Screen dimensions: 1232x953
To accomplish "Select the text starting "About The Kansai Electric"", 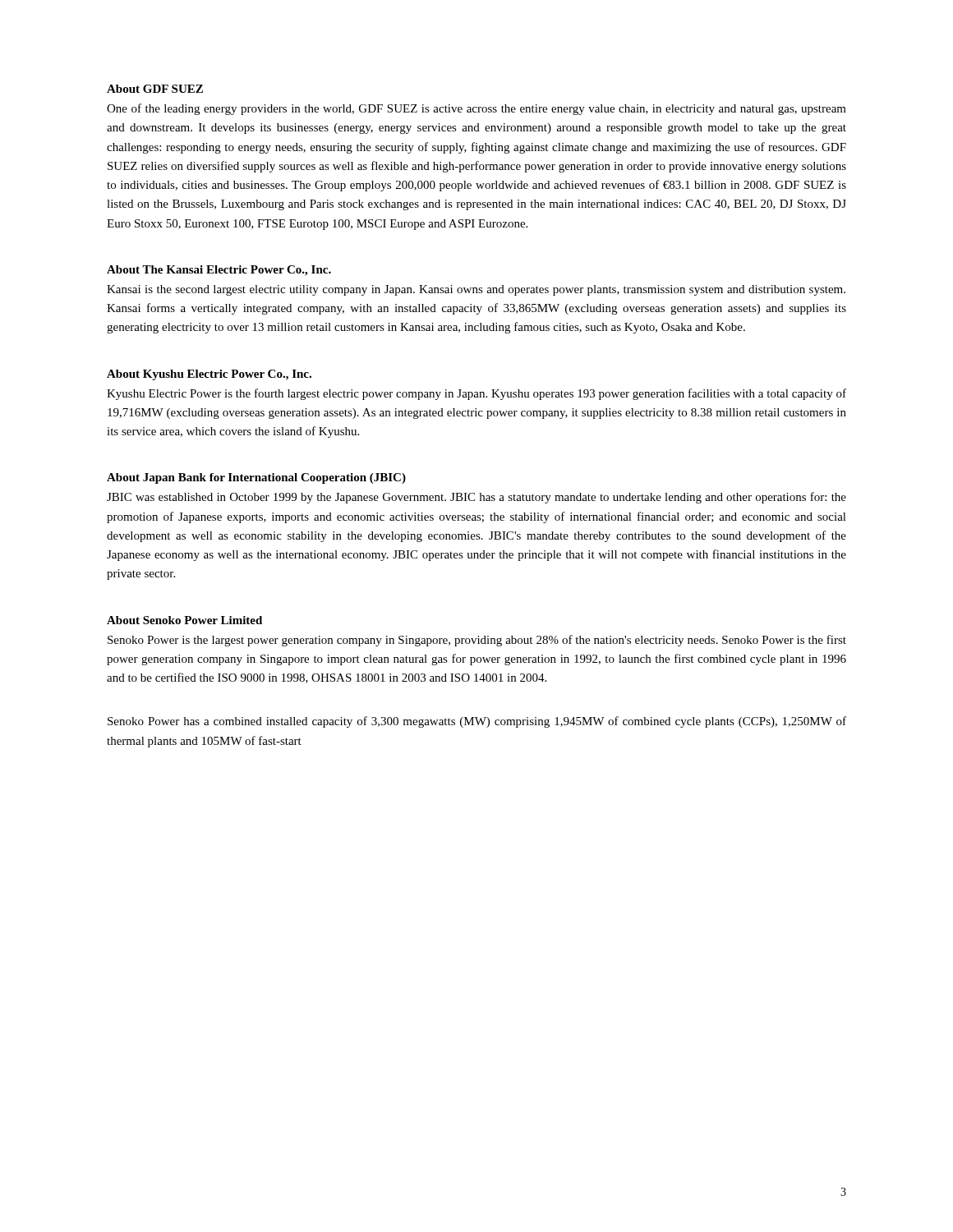I will [x=219, y=269].
